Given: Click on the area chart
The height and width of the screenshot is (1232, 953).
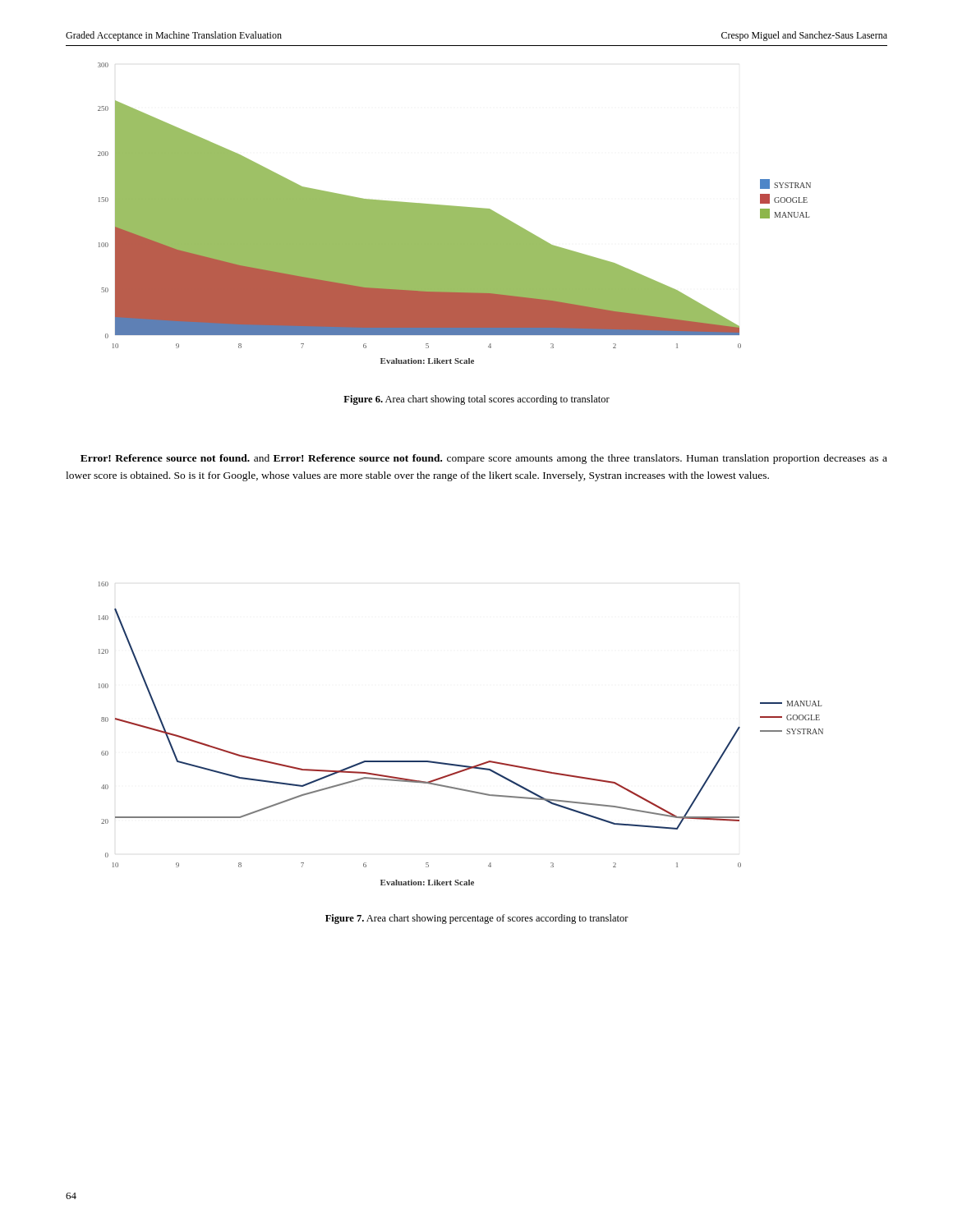Looking at the screenshot, I should [476, 220].
